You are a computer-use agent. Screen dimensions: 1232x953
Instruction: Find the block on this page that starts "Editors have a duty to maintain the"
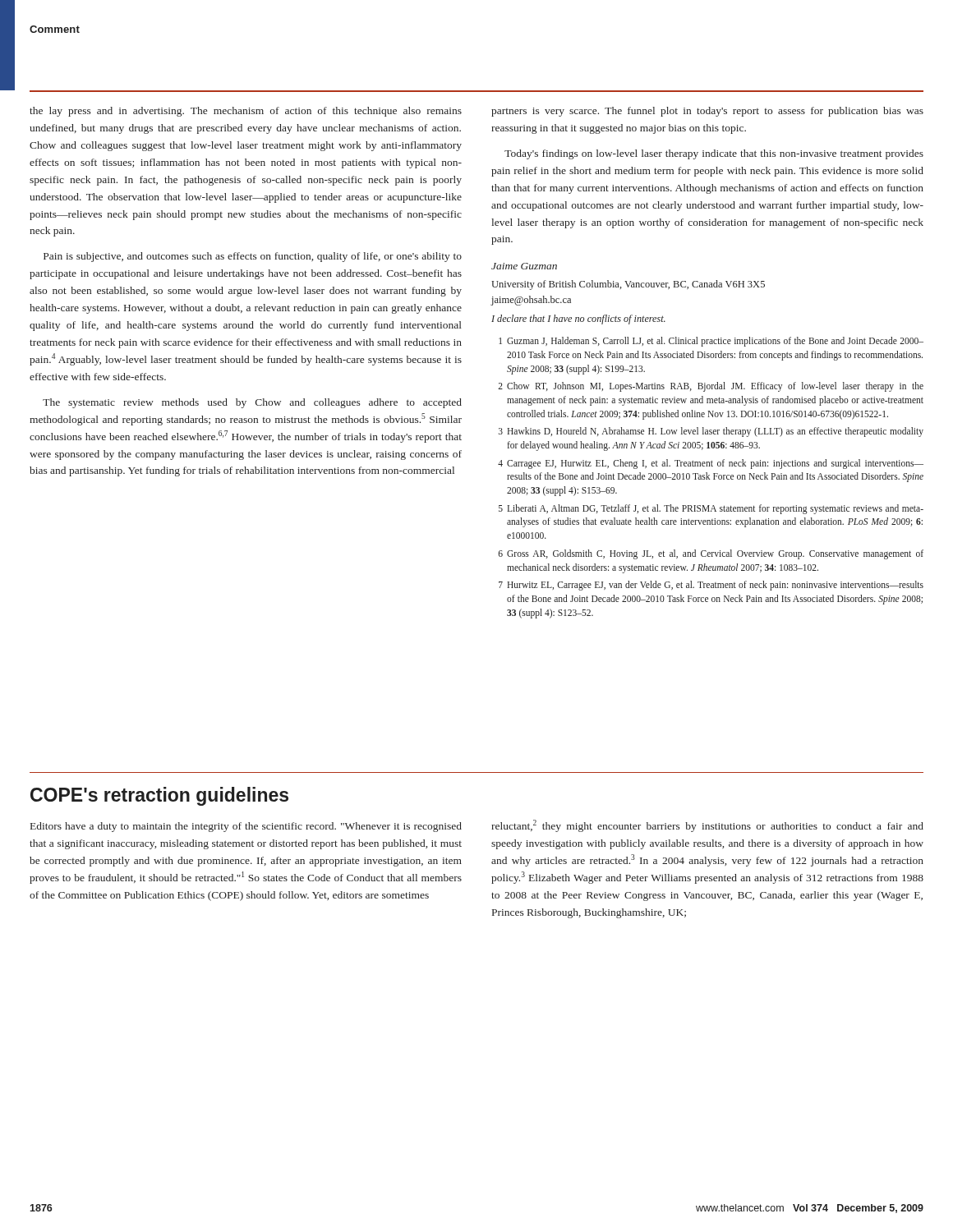(246, 861)
